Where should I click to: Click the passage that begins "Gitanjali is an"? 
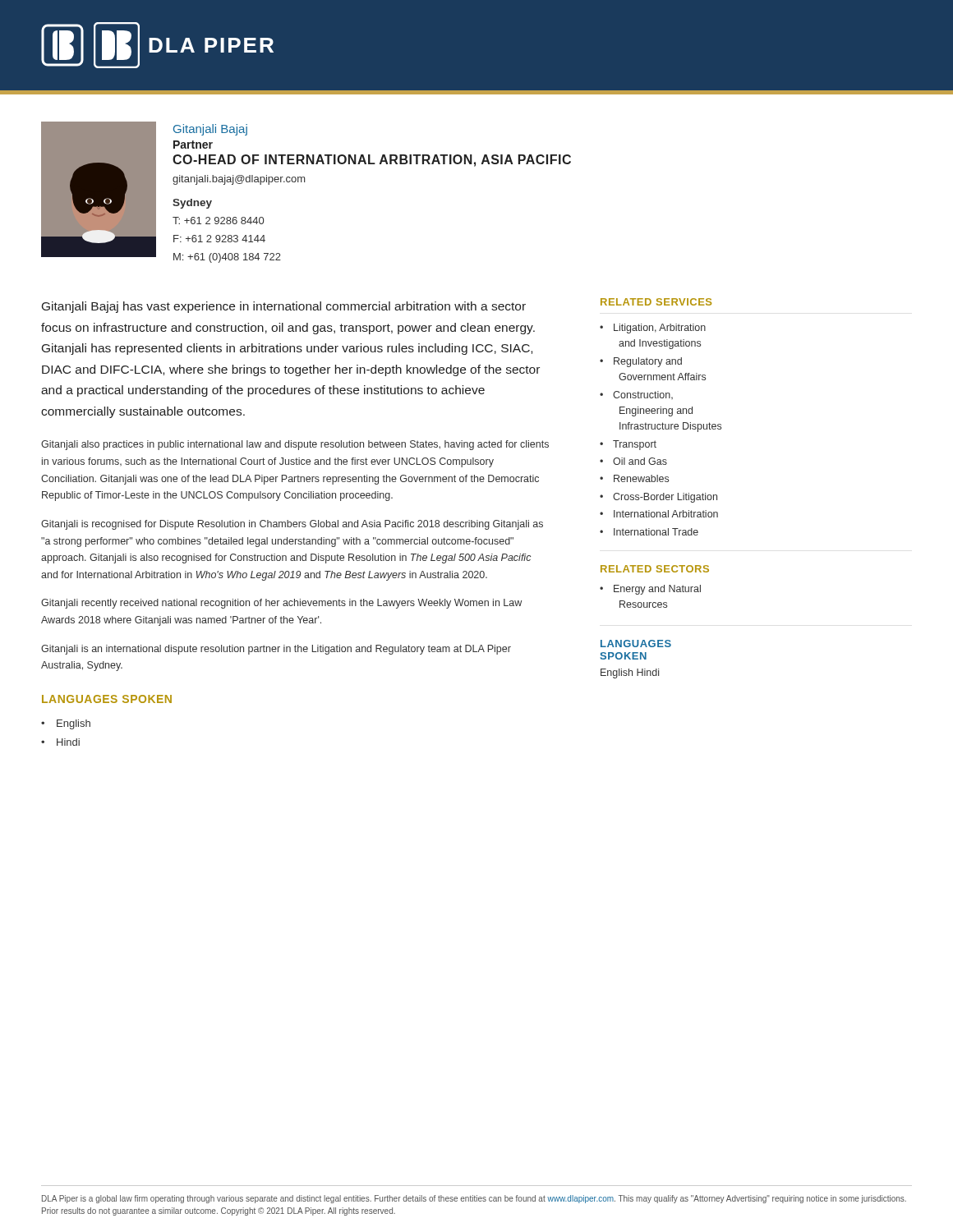tap(276, 657)
